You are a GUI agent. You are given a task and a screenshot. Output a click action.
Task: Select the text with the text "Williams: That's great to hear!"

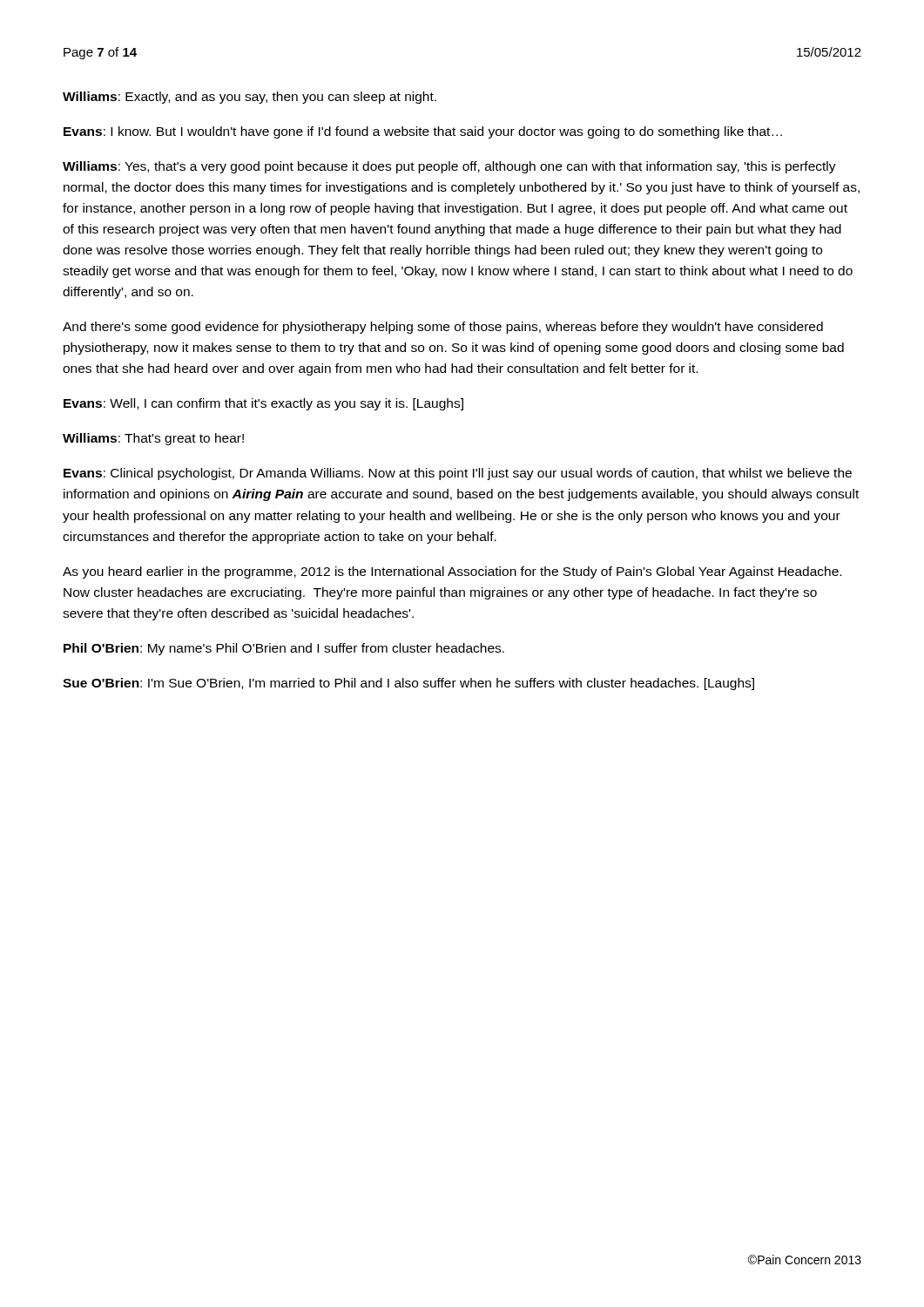click(x=154, y=438)
